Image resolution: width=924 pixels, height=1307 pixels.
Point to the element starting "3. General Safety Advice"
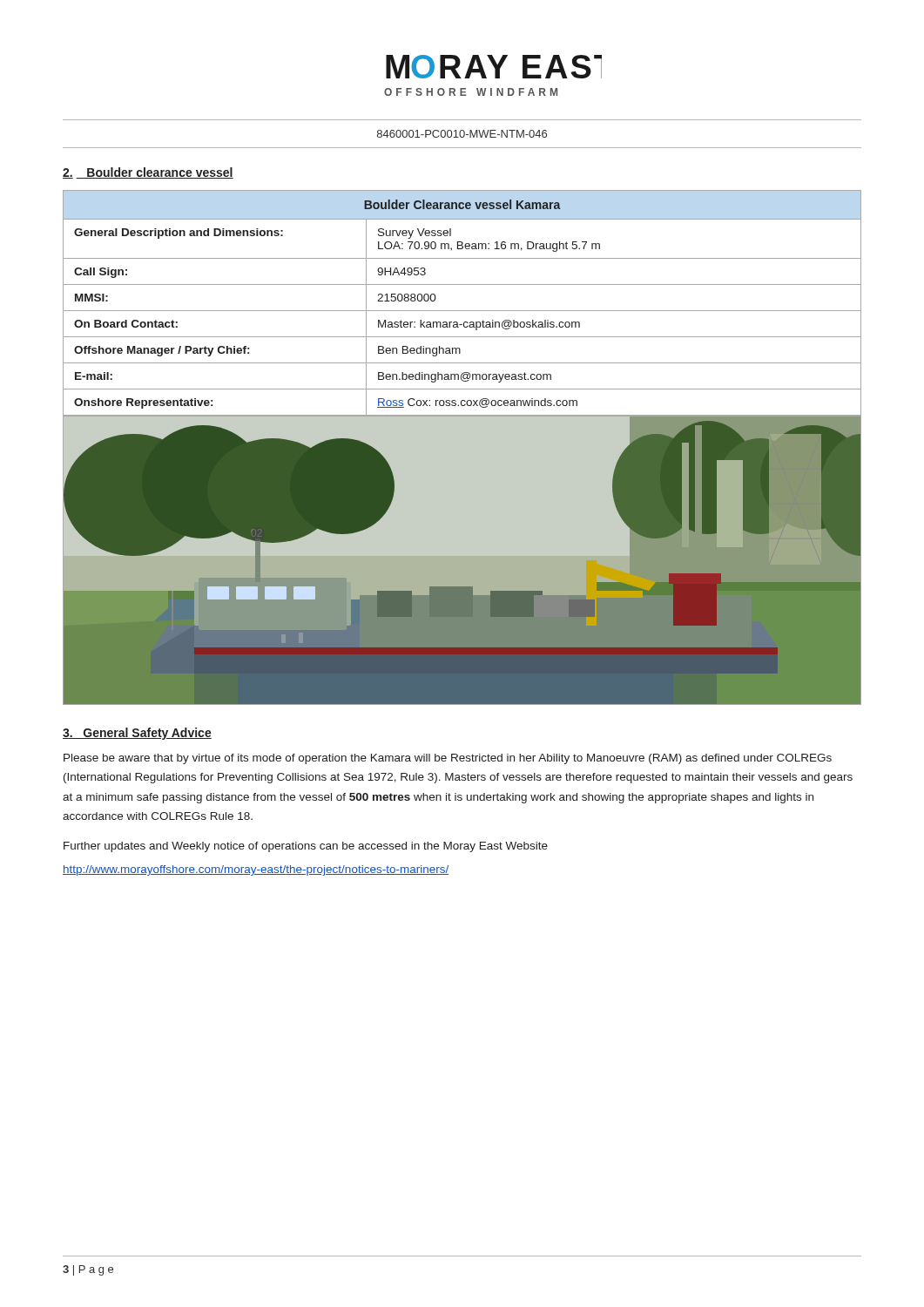pyautogui.click(x=137, y=733)
